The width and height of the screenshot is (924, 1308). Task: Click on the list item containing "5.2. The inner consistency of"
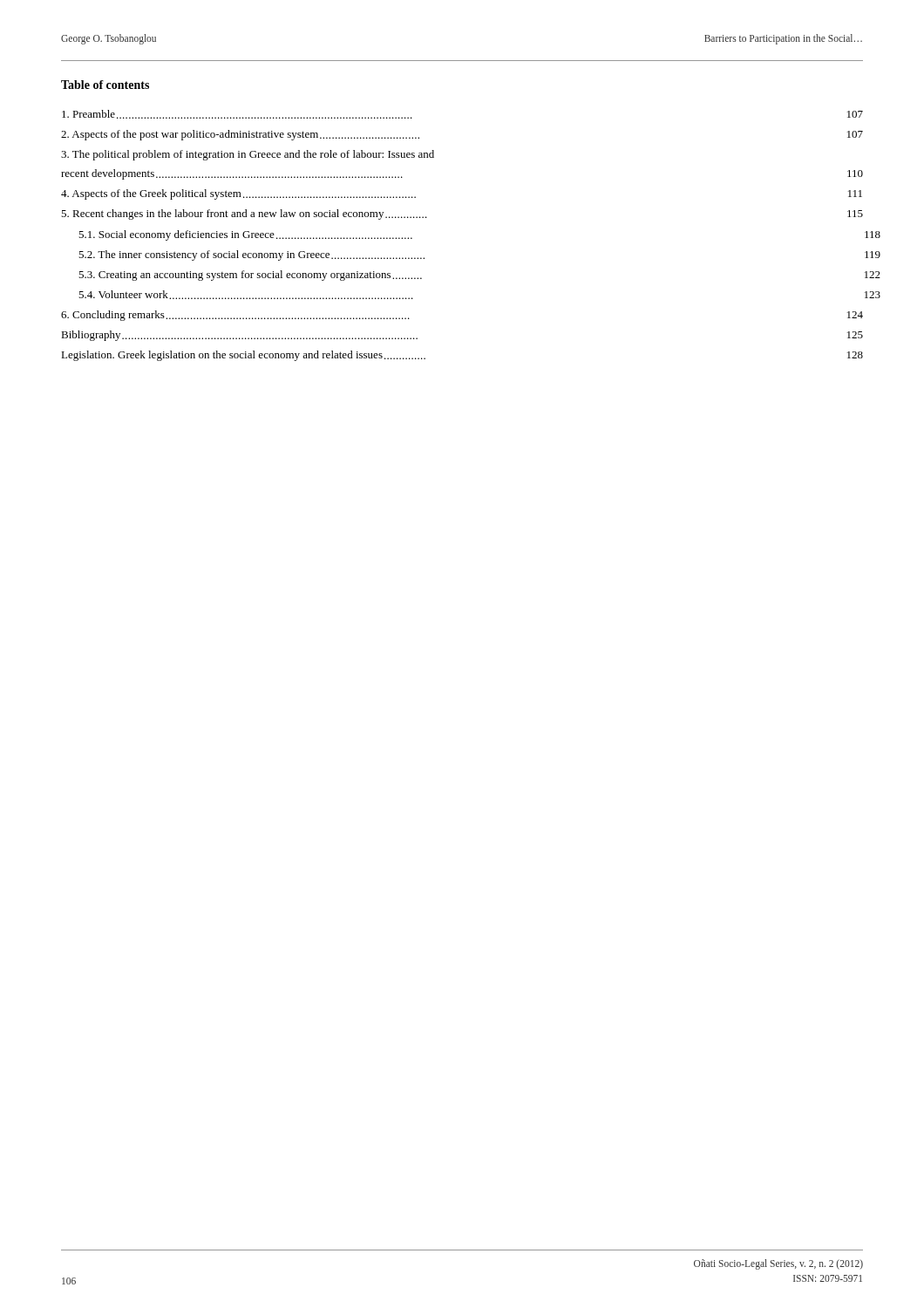click(248, 255)
